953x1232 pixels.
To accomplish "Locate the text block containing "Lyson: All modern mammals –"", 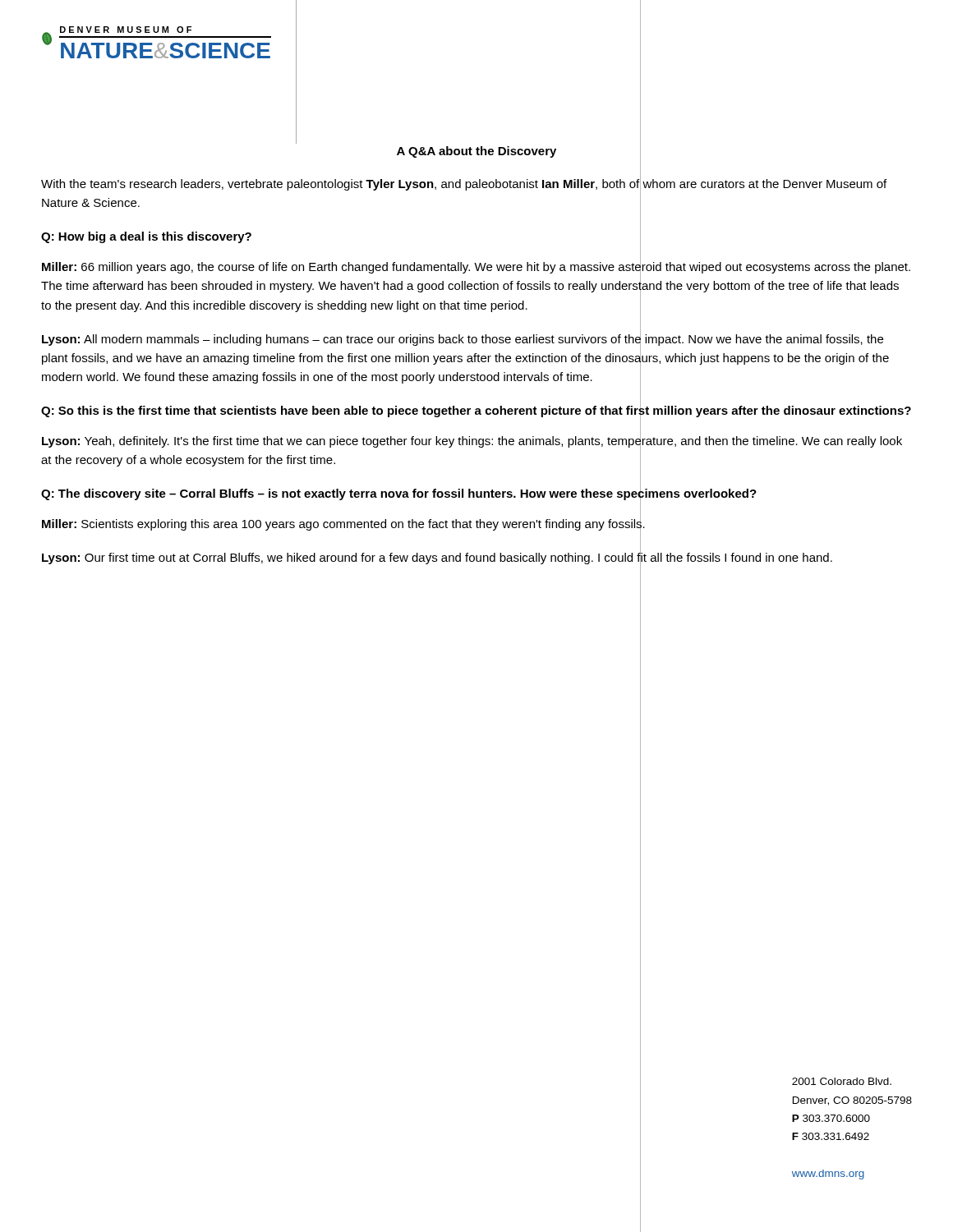I will [465, 358].
